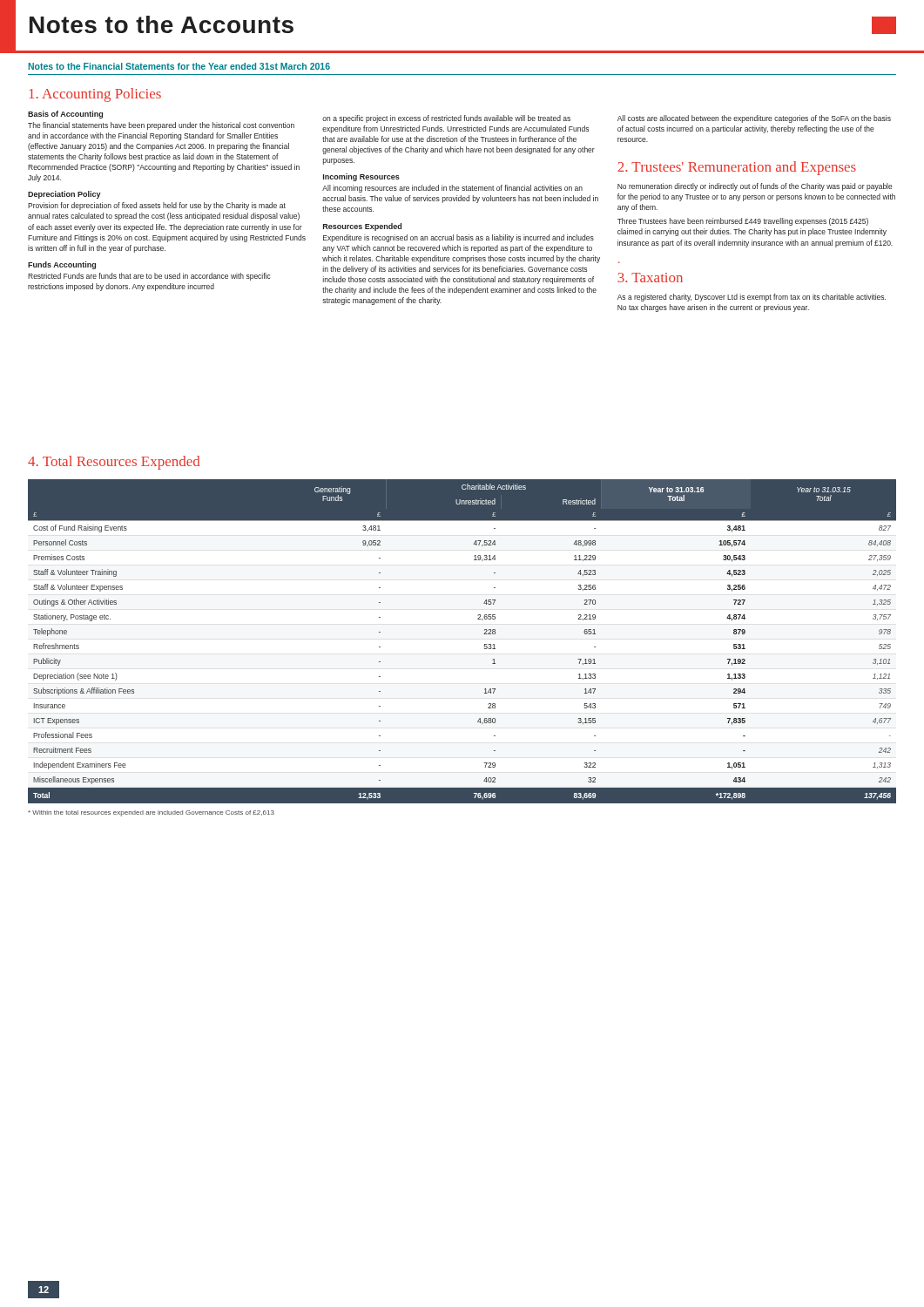
Task: Click on the section header that reads "Incoming Resources"
Action: coord(361,177)
